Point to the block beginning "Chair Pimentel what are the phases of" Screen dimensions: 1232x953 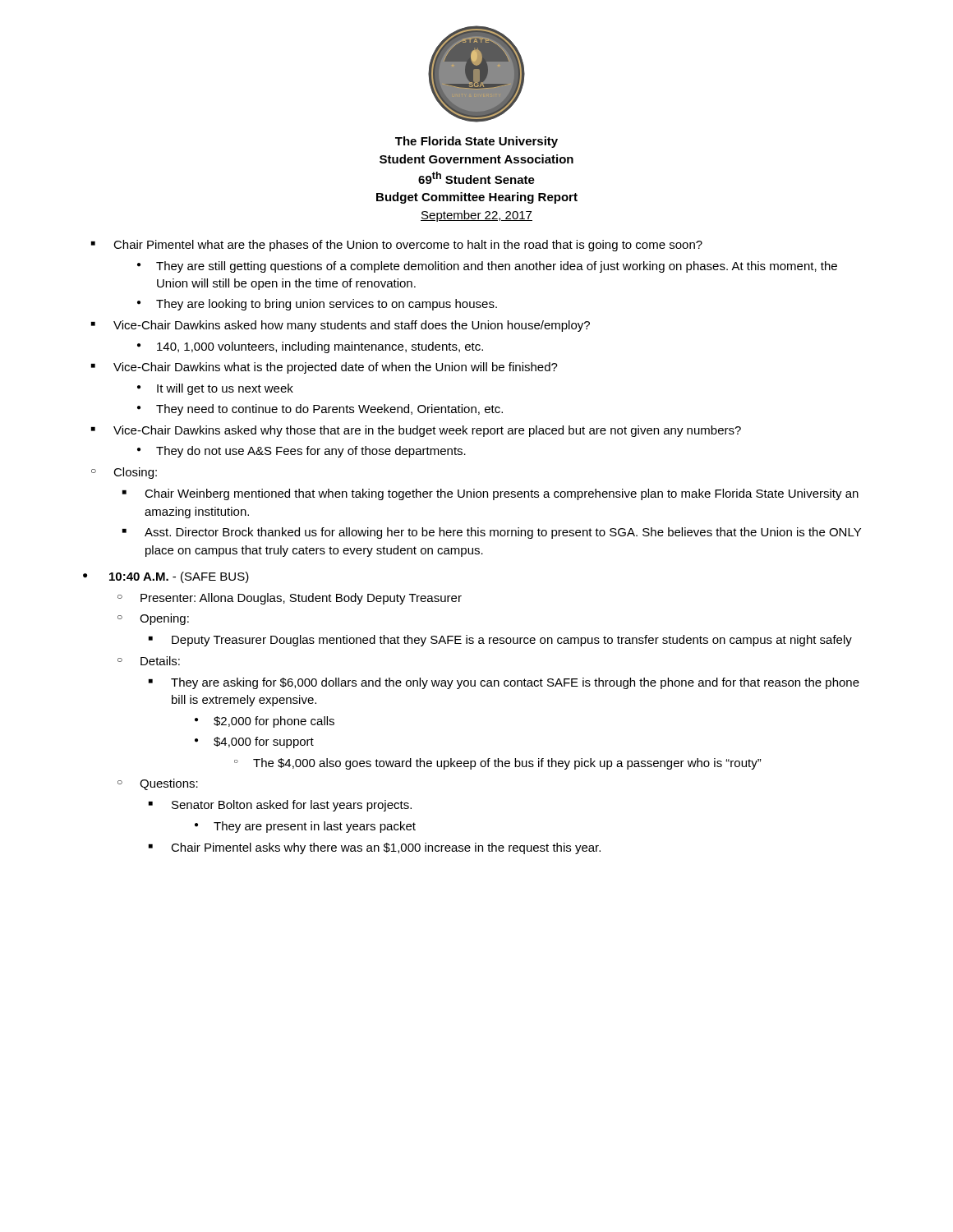481,274
